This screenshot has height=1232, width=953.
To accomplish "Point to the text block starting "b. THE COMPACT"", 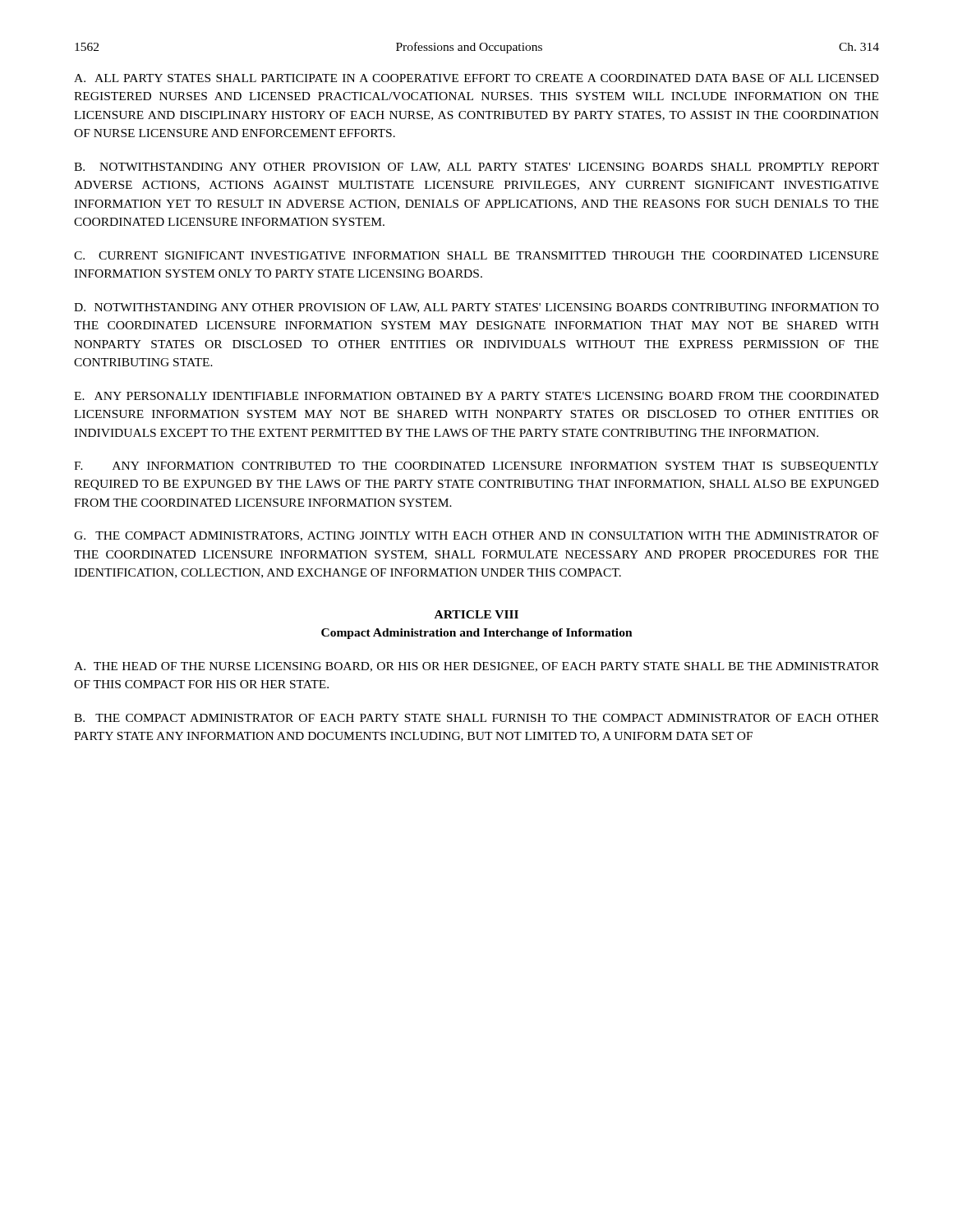I will point(476,726).
